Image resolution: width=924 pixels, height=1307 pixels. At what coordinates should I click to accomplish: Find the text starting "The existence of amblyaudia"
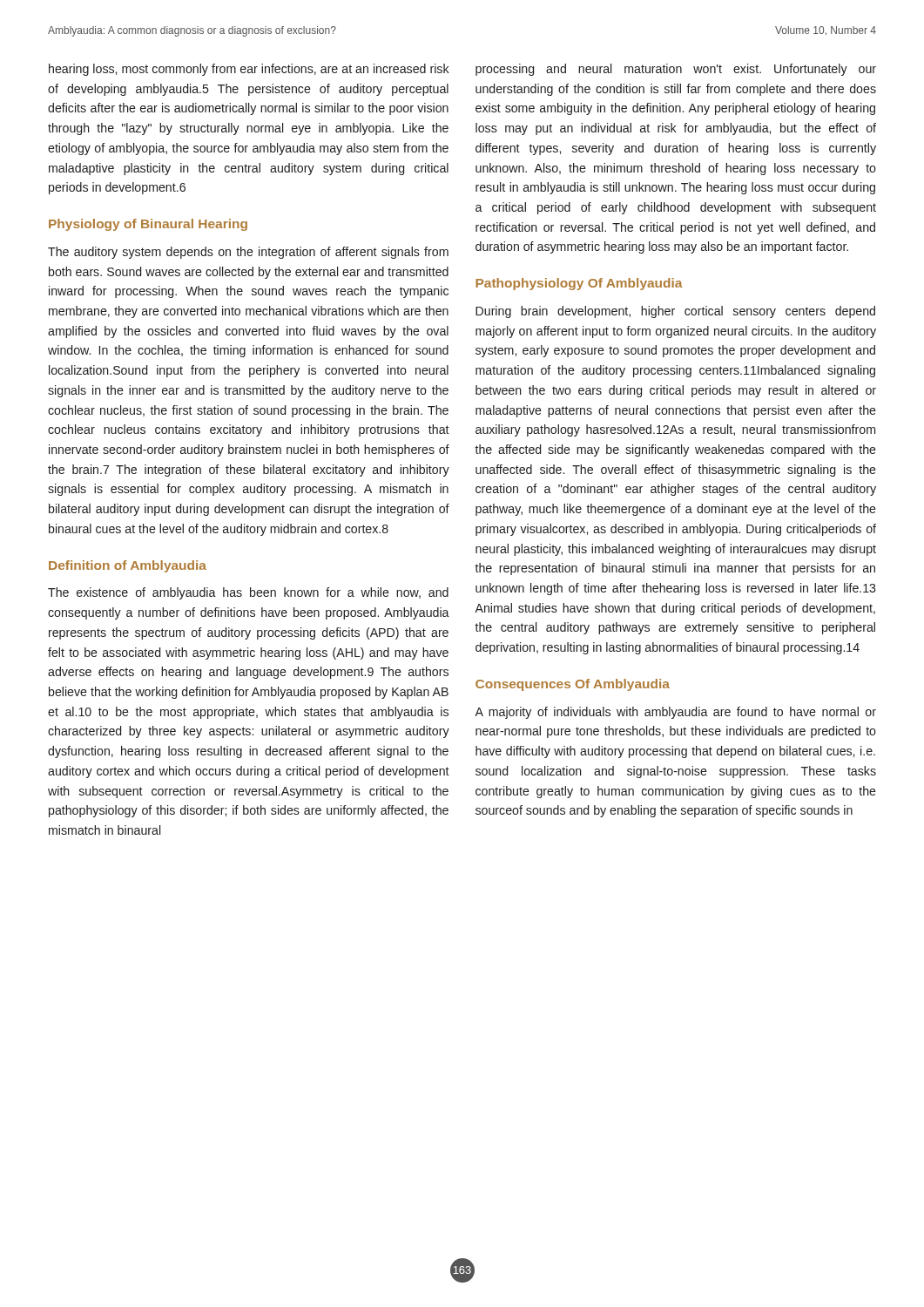(248, 712)
